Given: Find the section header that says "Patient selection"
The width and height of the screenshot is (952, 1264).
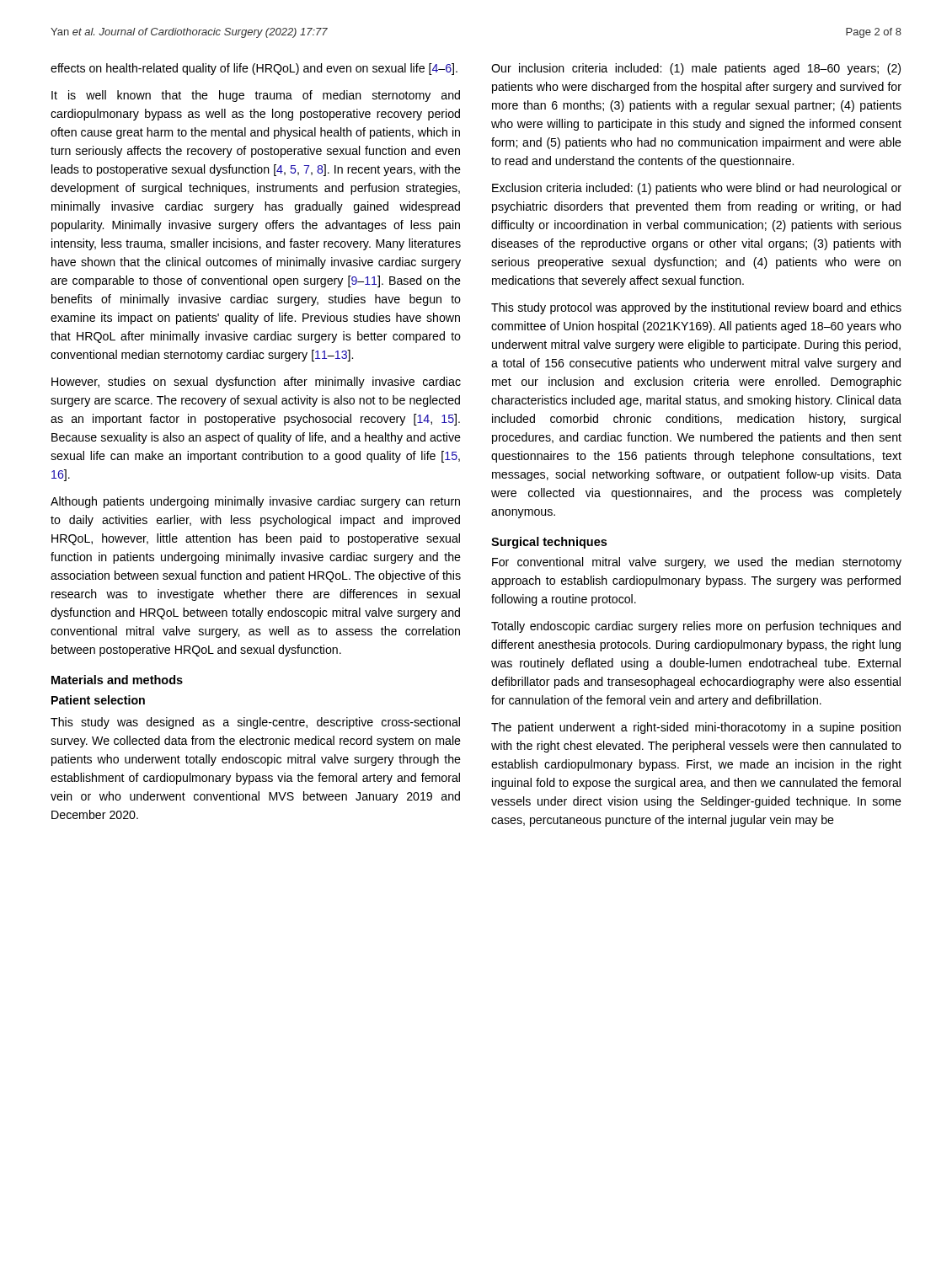Looking at the screenshot, I should click(x=98, y=701).
